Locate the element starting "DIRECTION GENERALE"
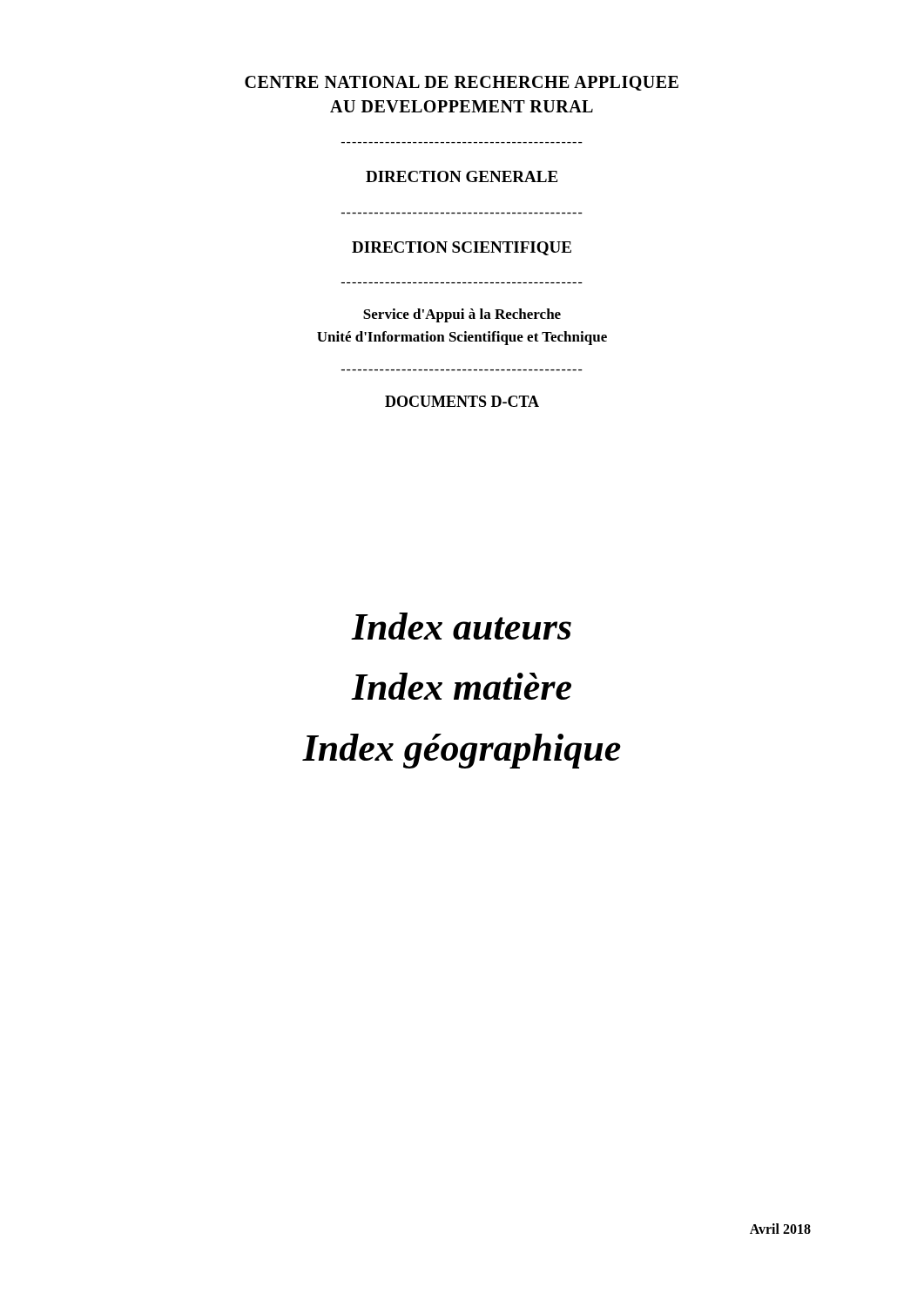The width and height of the screenshot is (924, 1307). pos(462,177)
